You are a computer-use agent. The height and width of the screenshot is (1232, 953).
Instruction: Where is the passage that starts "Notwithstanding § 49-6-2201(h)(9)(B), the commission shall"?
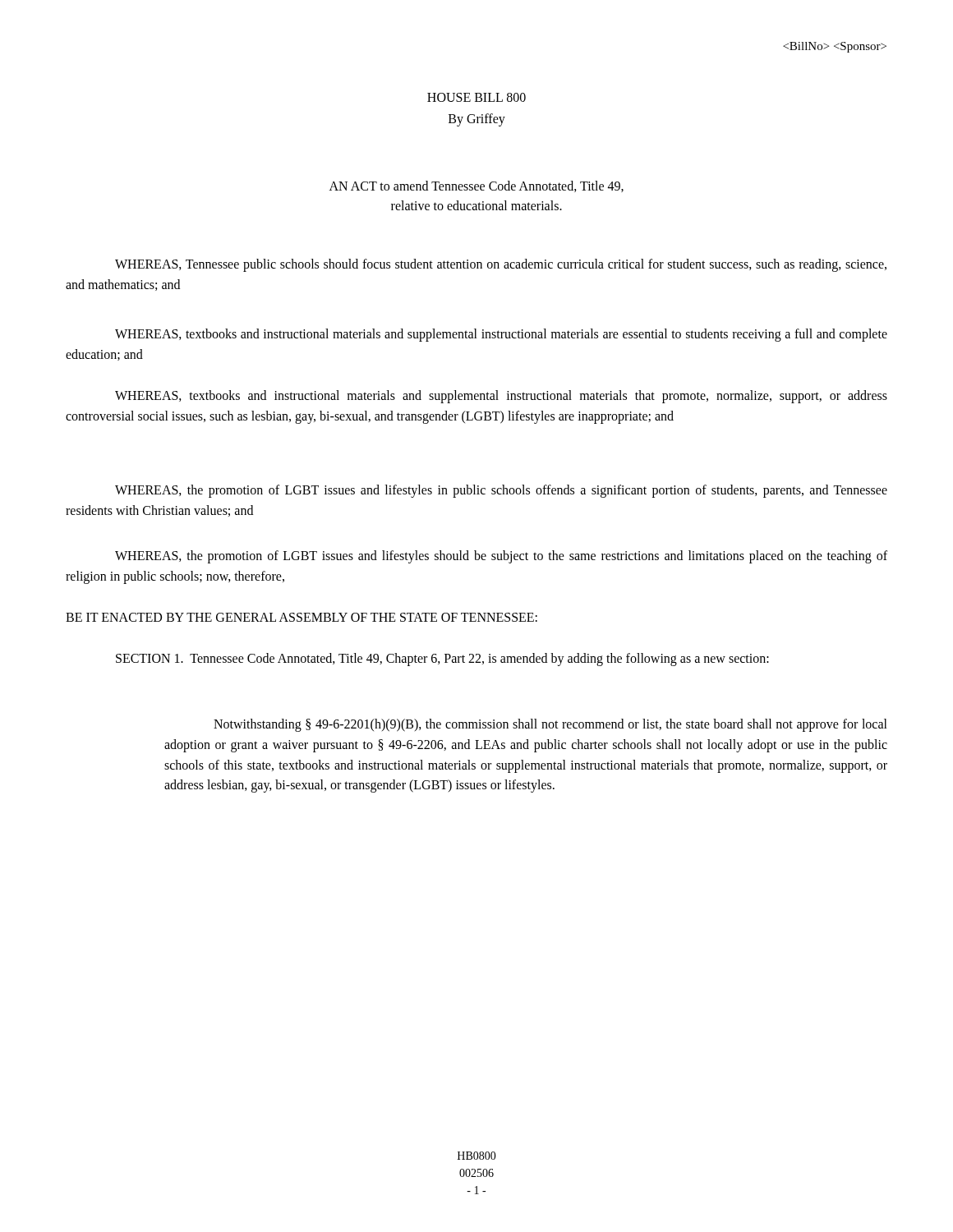point(526,755)
